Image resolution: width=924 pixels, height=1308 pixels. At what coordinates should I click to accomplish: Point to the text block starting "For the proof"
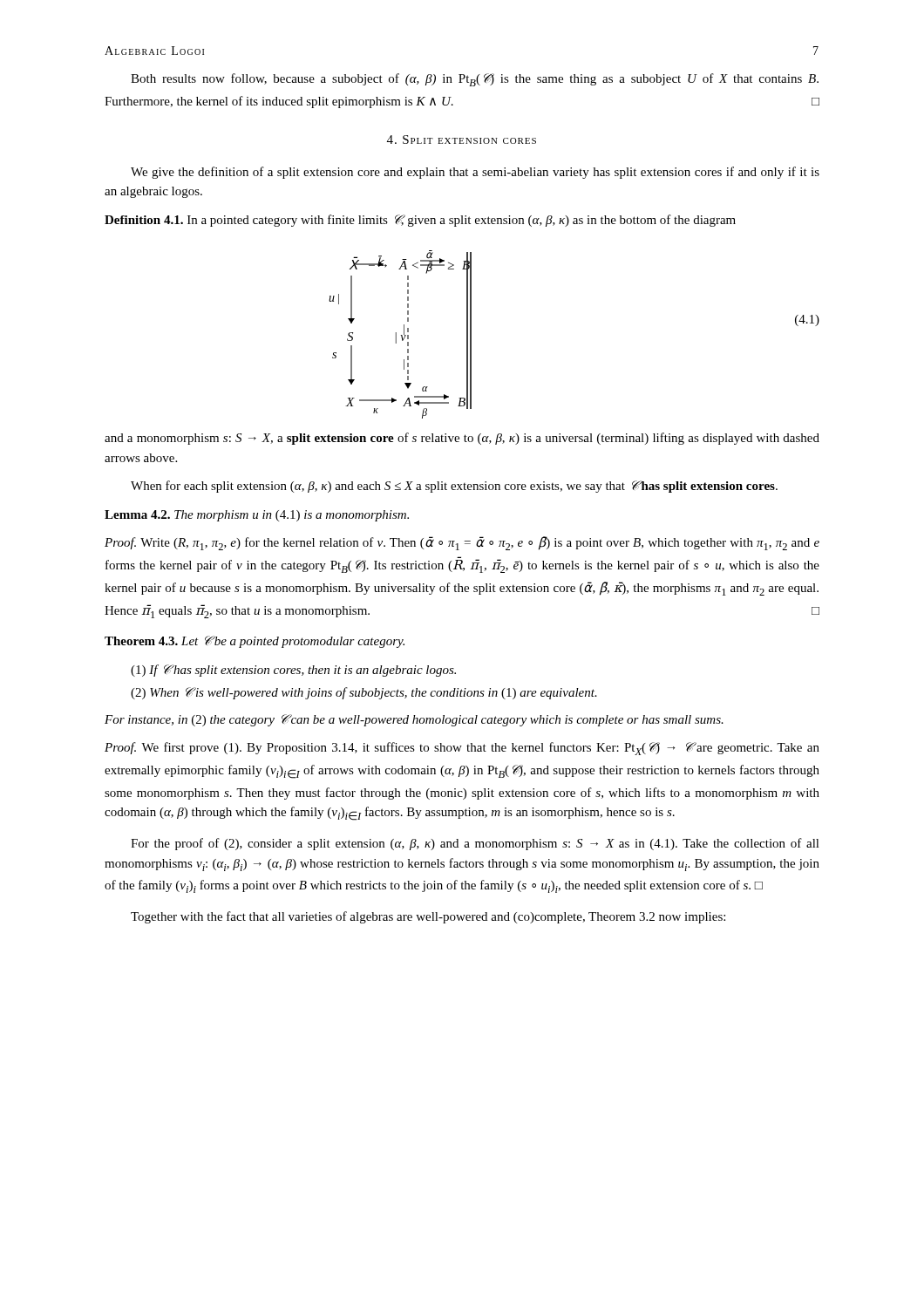(462, 866)
